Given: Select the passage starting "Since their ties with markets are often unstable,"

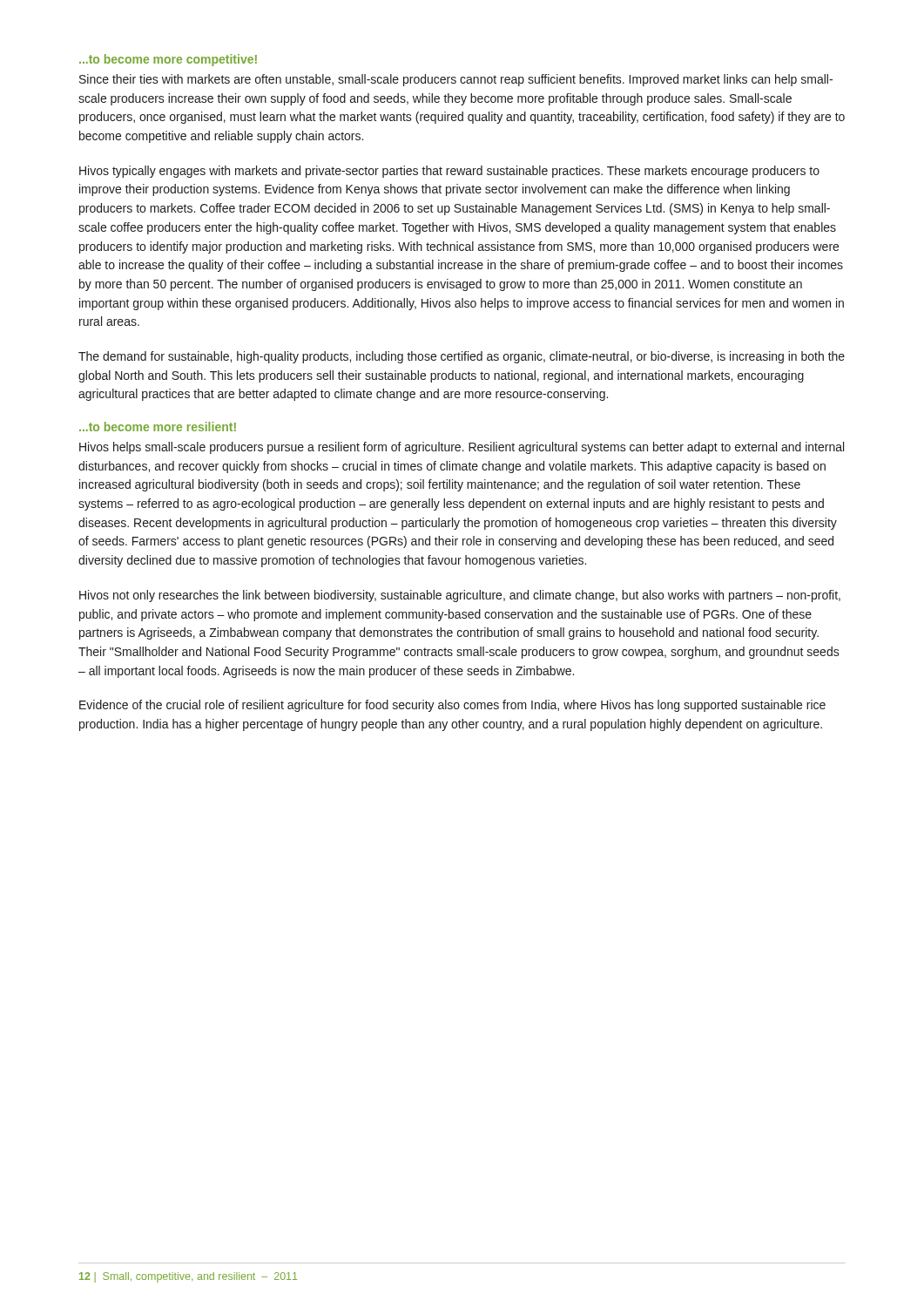Looking at the screenshot, I should point(462,108).
